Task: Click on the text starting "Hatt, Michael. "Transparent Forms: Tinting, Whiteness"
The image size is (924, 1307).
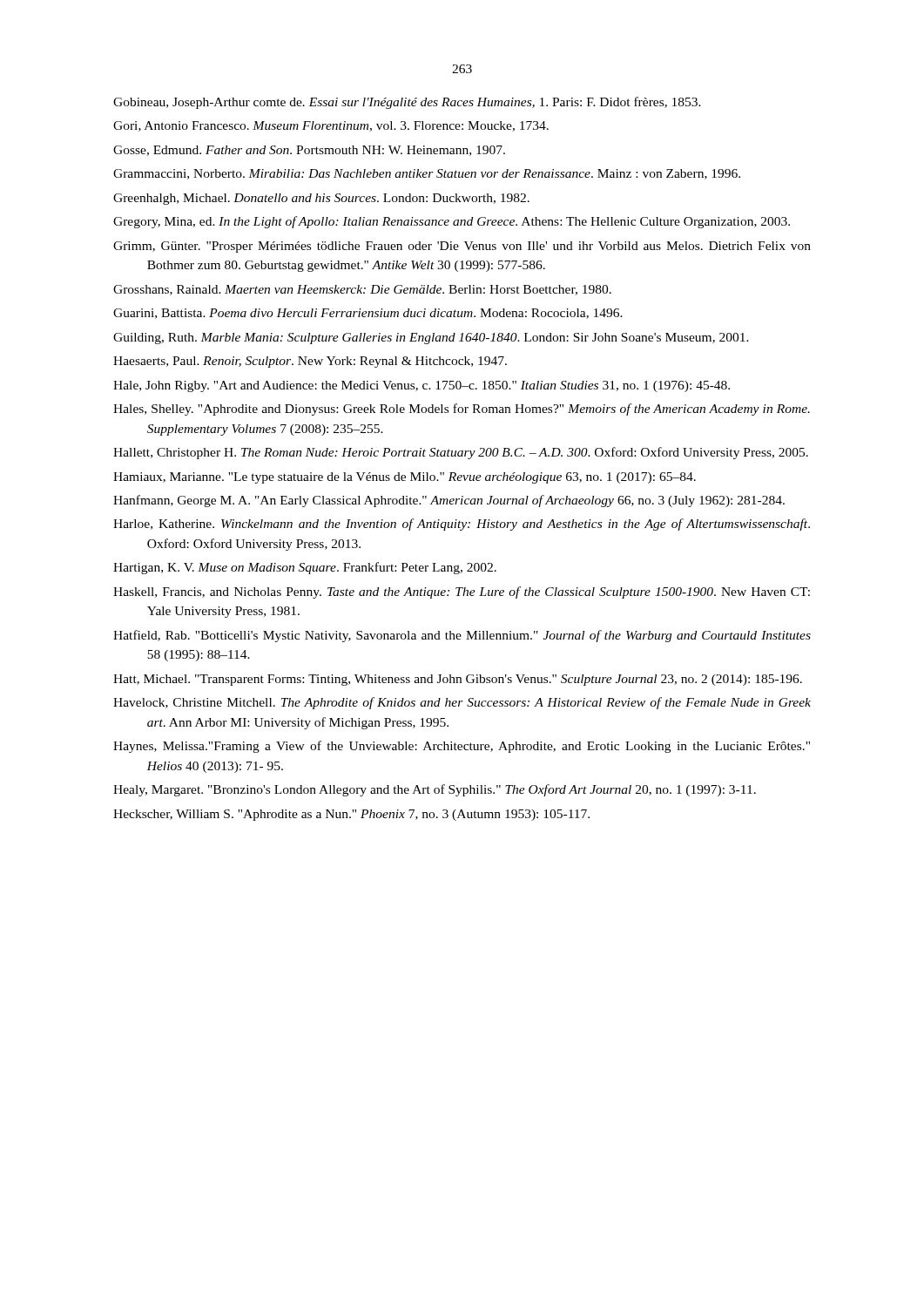Action: click(458, 678)
